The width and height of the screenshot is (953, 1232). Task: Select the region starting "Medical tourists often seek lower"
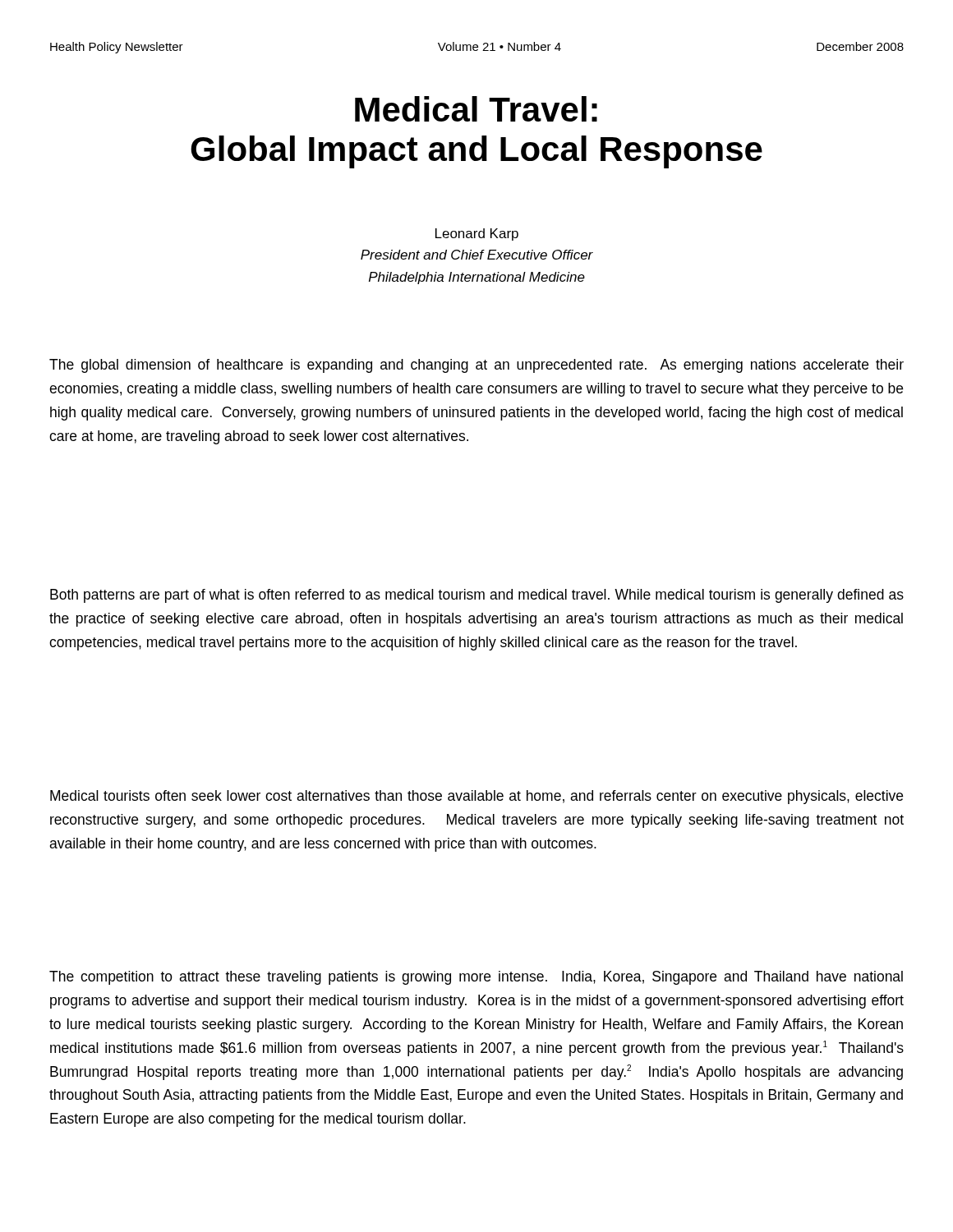tap(476, 820)
